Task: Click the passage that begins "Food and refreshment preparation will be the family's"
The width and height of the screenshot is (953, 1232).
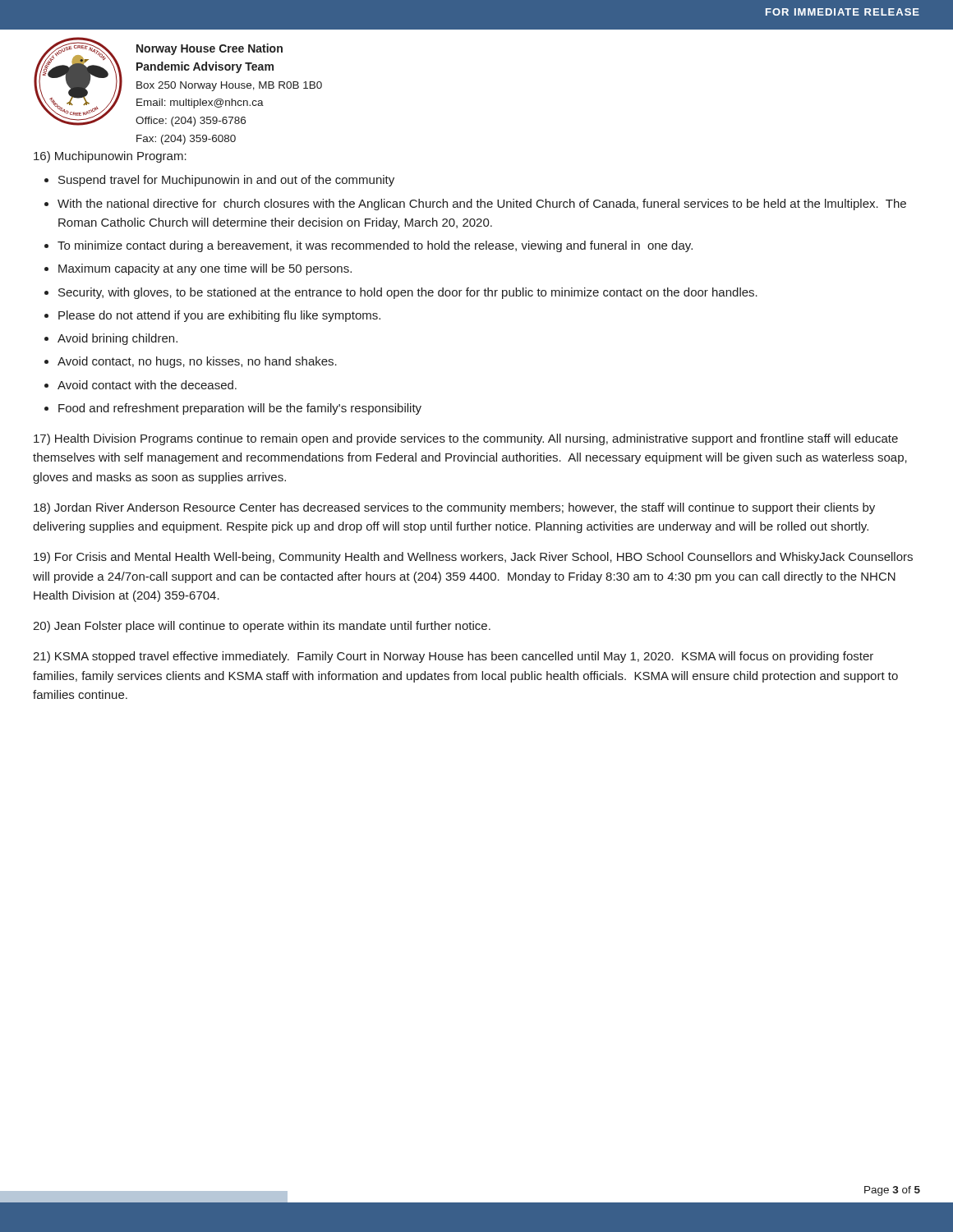Action: tap(239, 408)
